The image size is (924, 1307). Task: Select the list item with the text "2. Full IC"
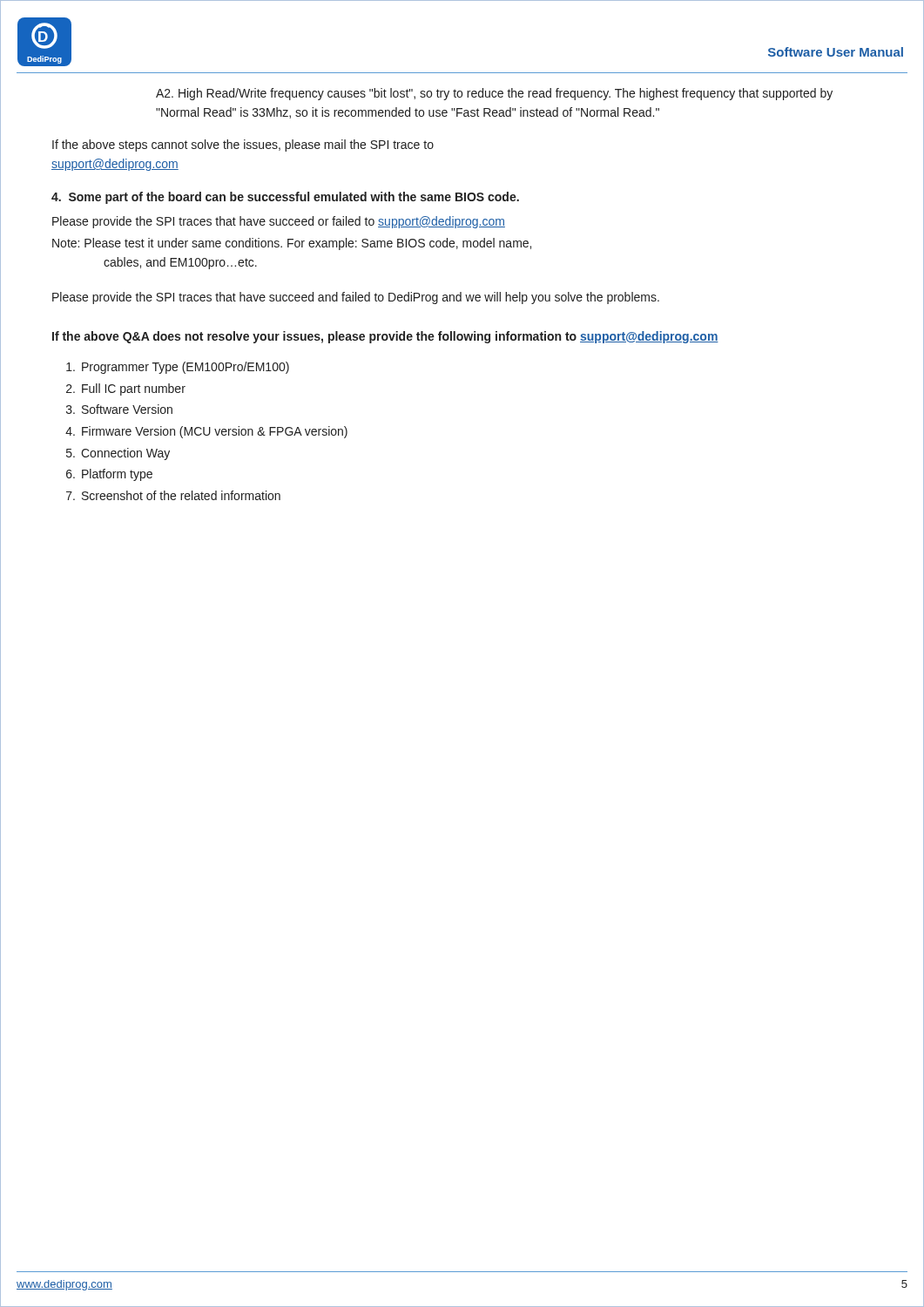pyautogui.click(x=118, y=389)
